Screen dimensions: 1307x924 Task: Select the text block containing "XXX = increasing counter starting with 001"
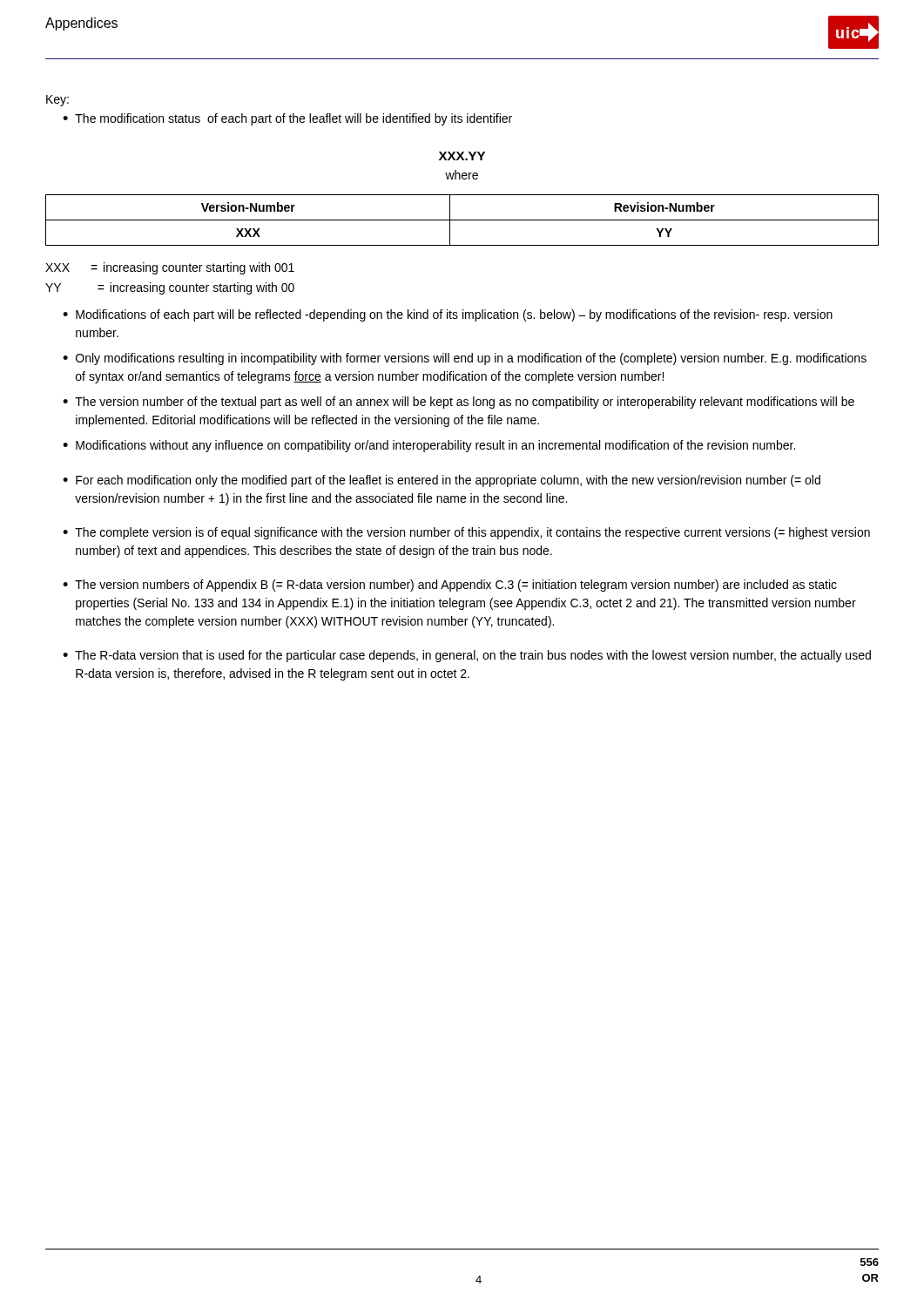170,268
